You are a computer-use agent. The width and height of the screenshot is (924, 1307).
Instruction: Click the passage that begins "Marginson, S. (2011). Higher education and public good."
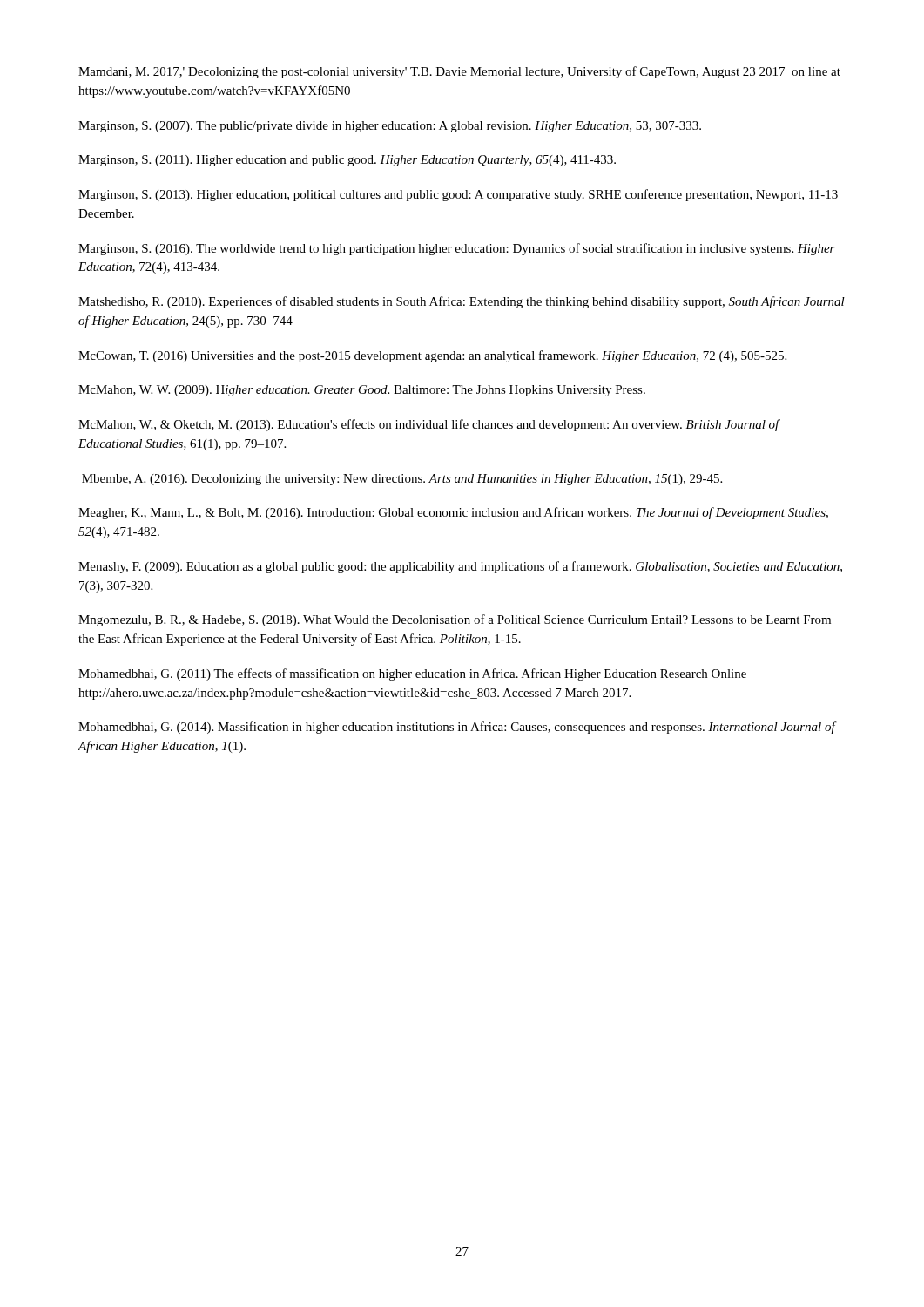(348, 160)
